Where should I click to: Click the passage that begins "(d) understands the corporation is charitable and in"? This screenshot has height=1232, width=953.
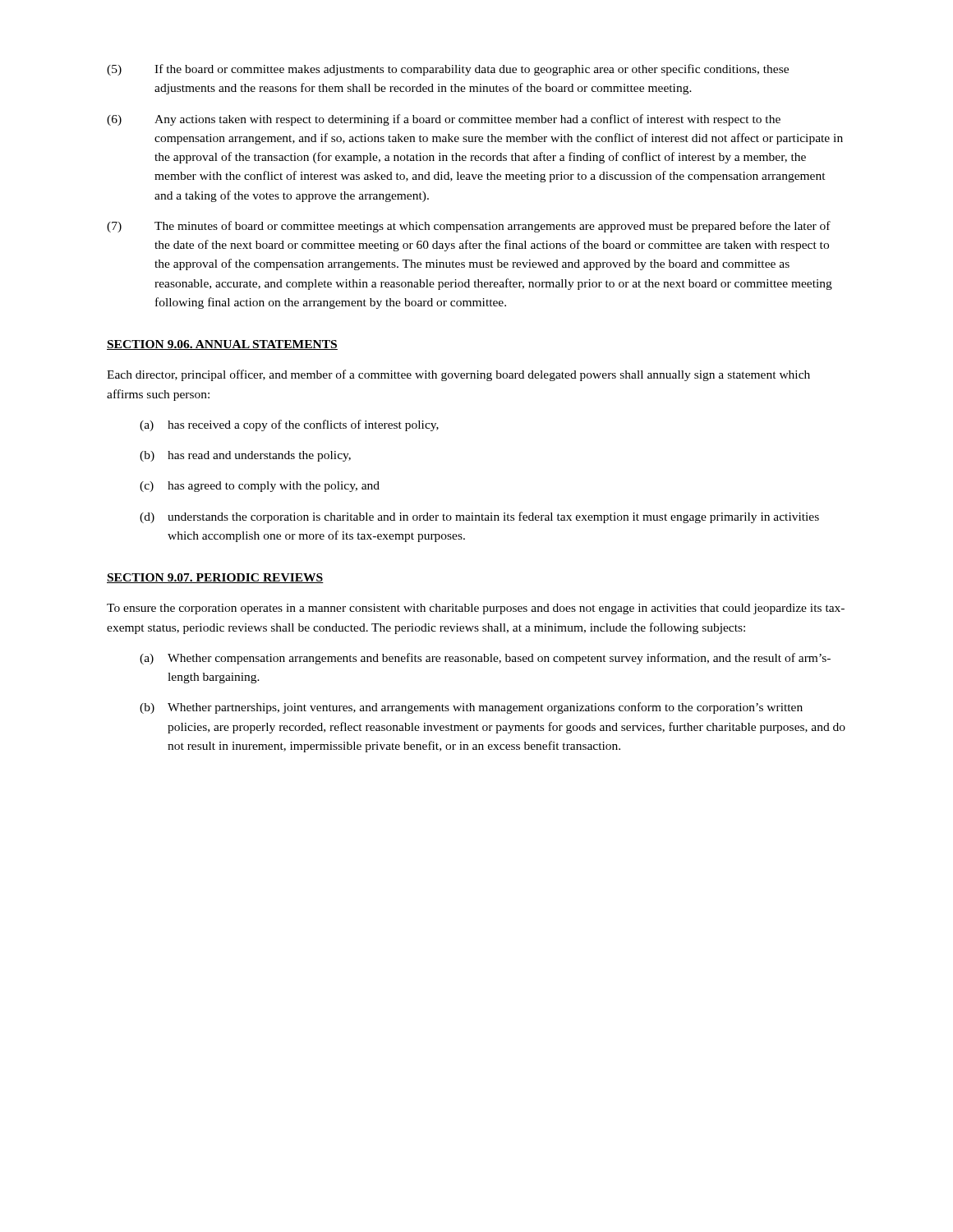click(x=493, y=525)
